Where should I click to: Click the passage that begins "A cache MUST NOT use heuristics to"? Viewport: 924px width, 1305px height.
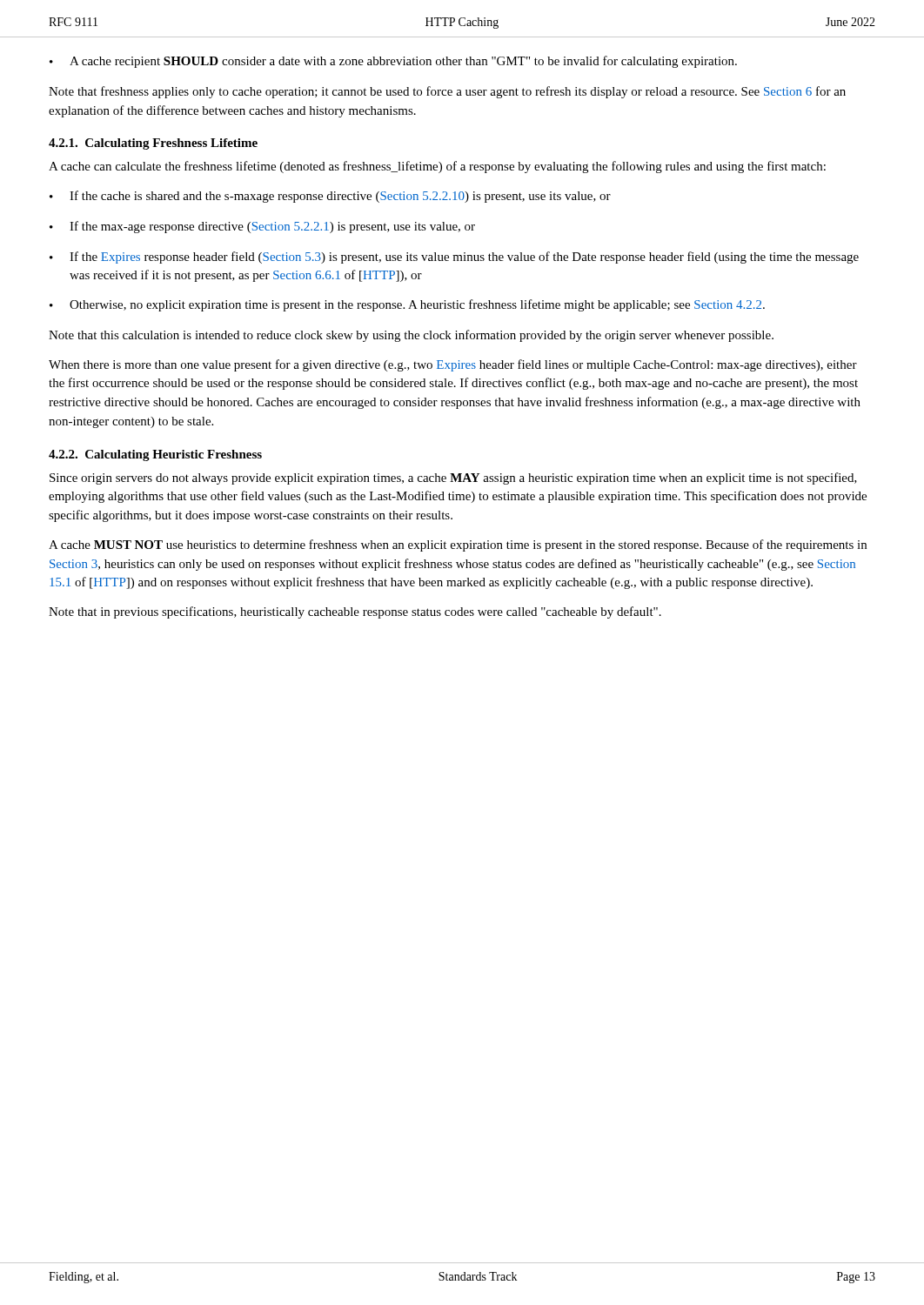coord(462,564)
